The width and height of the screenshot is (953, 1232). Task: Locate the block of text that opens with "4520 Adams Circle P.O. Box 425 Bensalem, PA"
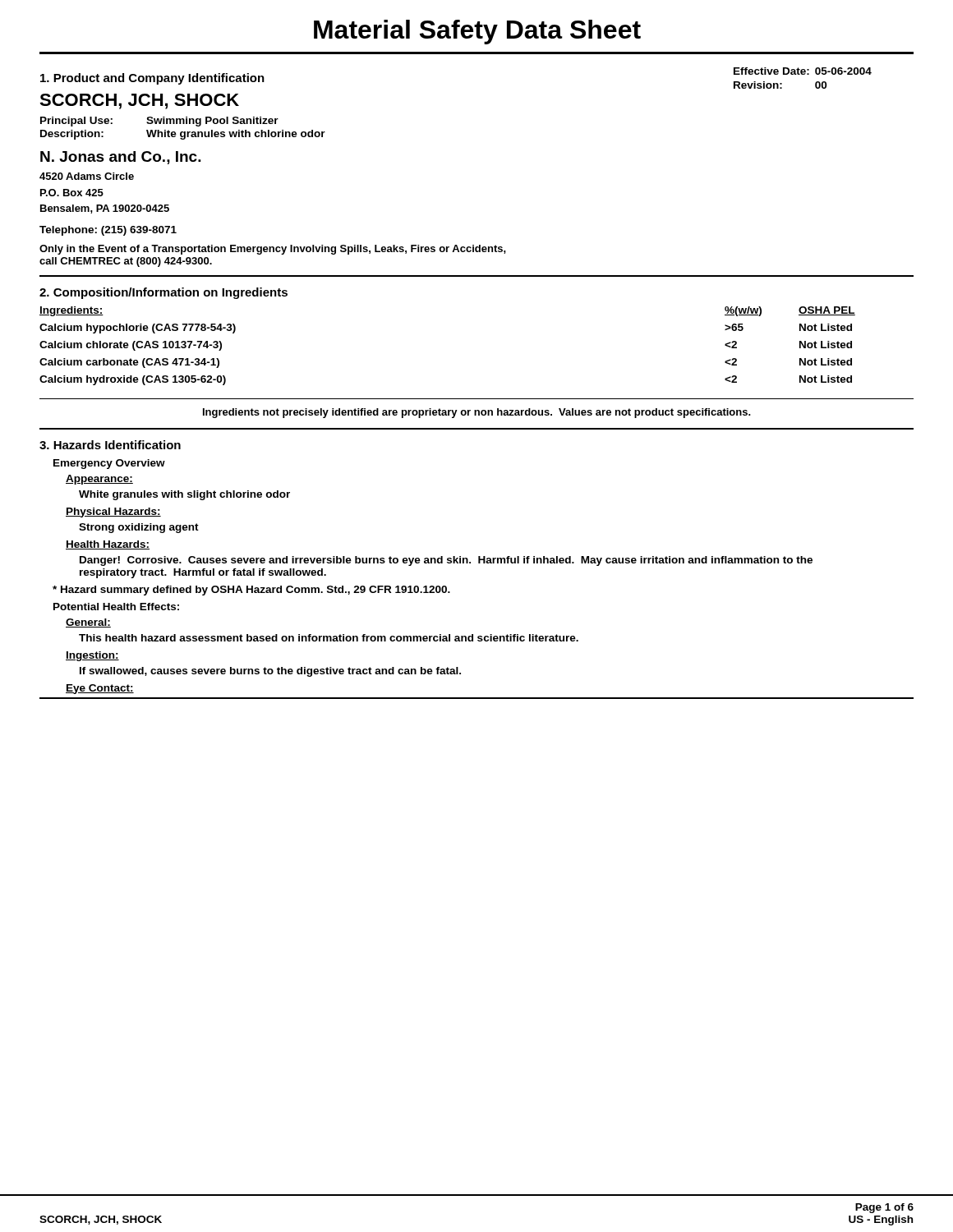(x=104, y=192)
